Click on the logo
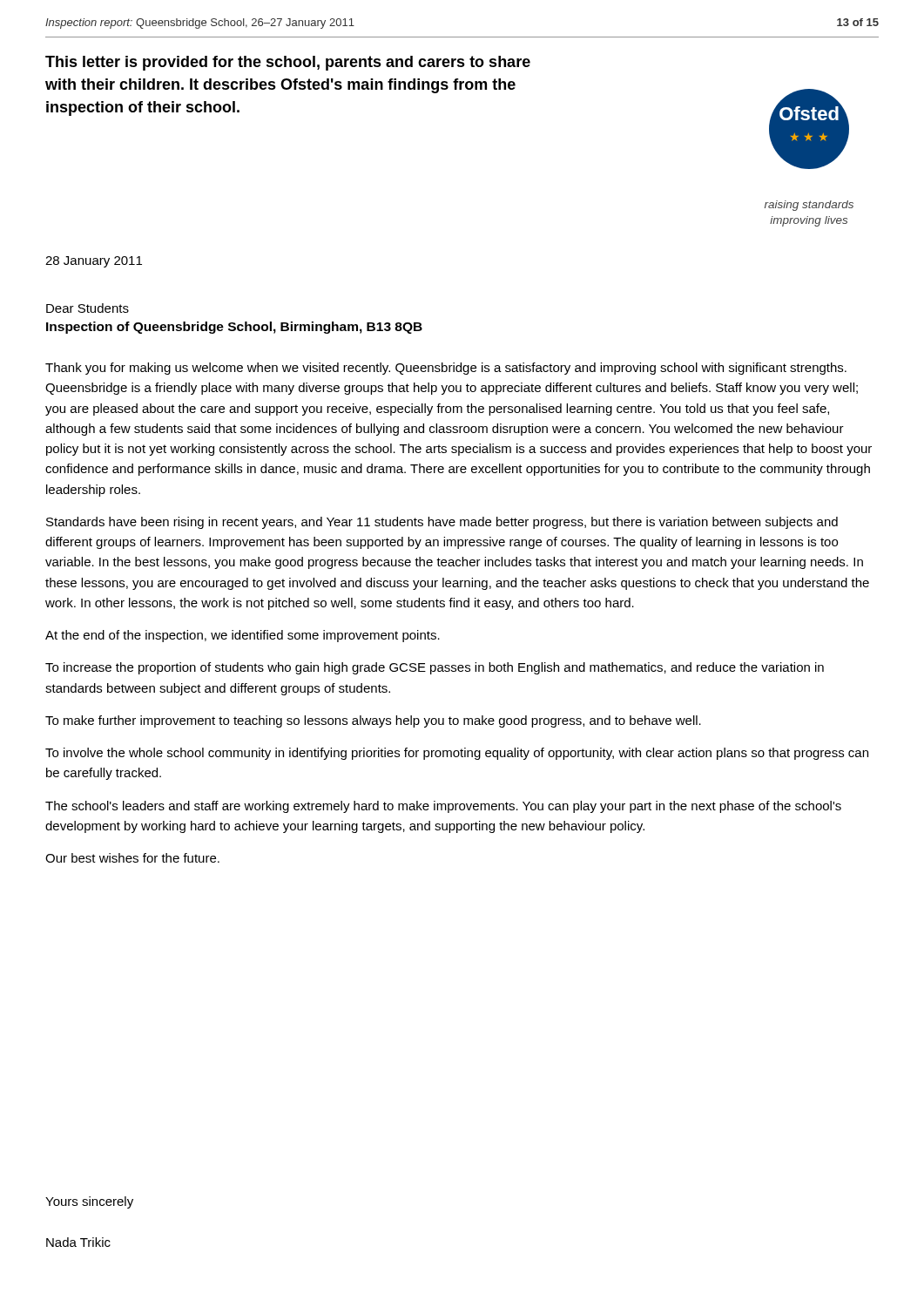Viewport: 924px width, 1307px height. (x=809, y=157)
